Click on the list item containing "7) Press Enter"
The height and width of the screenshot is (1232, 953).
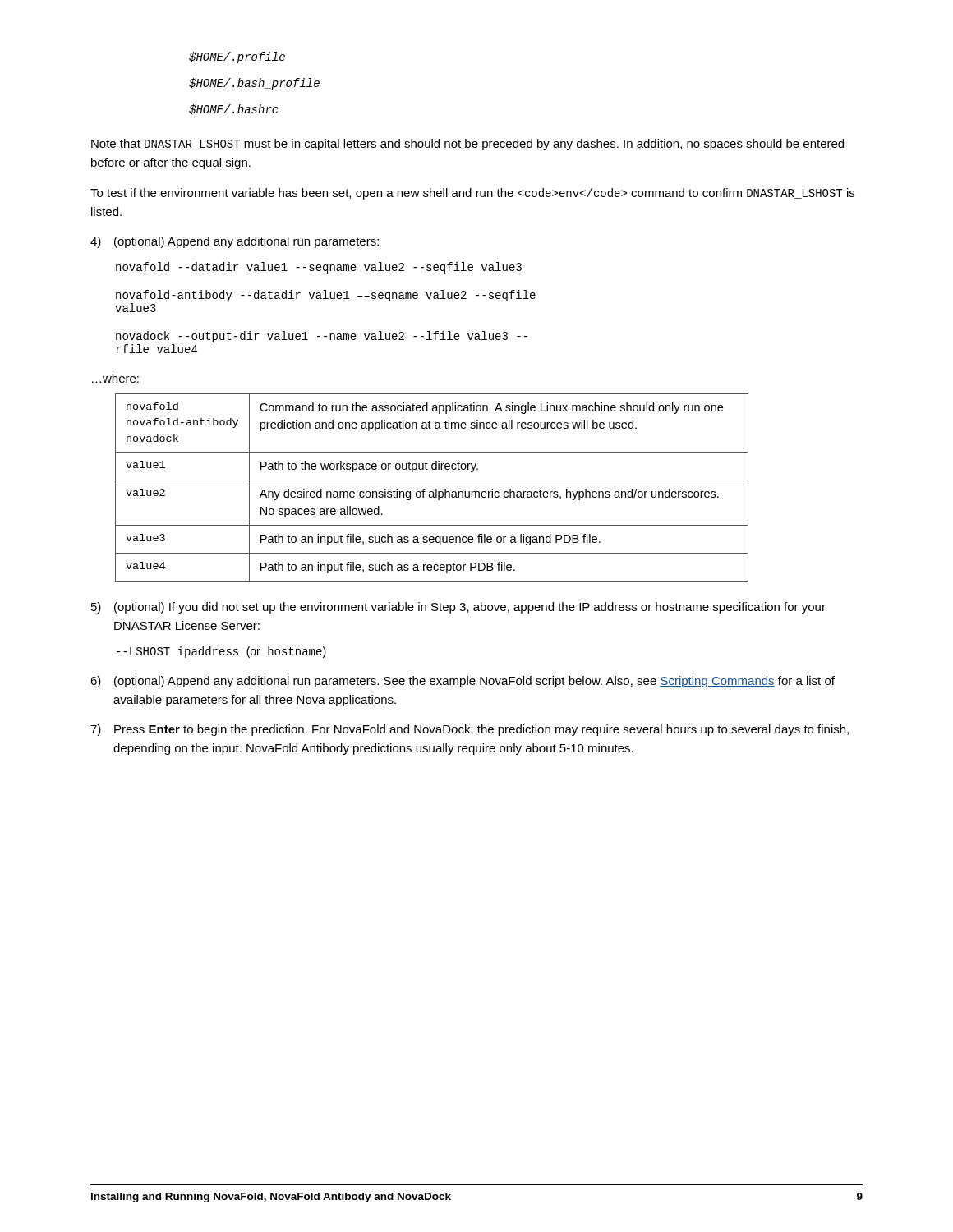[x=476, y=739]
